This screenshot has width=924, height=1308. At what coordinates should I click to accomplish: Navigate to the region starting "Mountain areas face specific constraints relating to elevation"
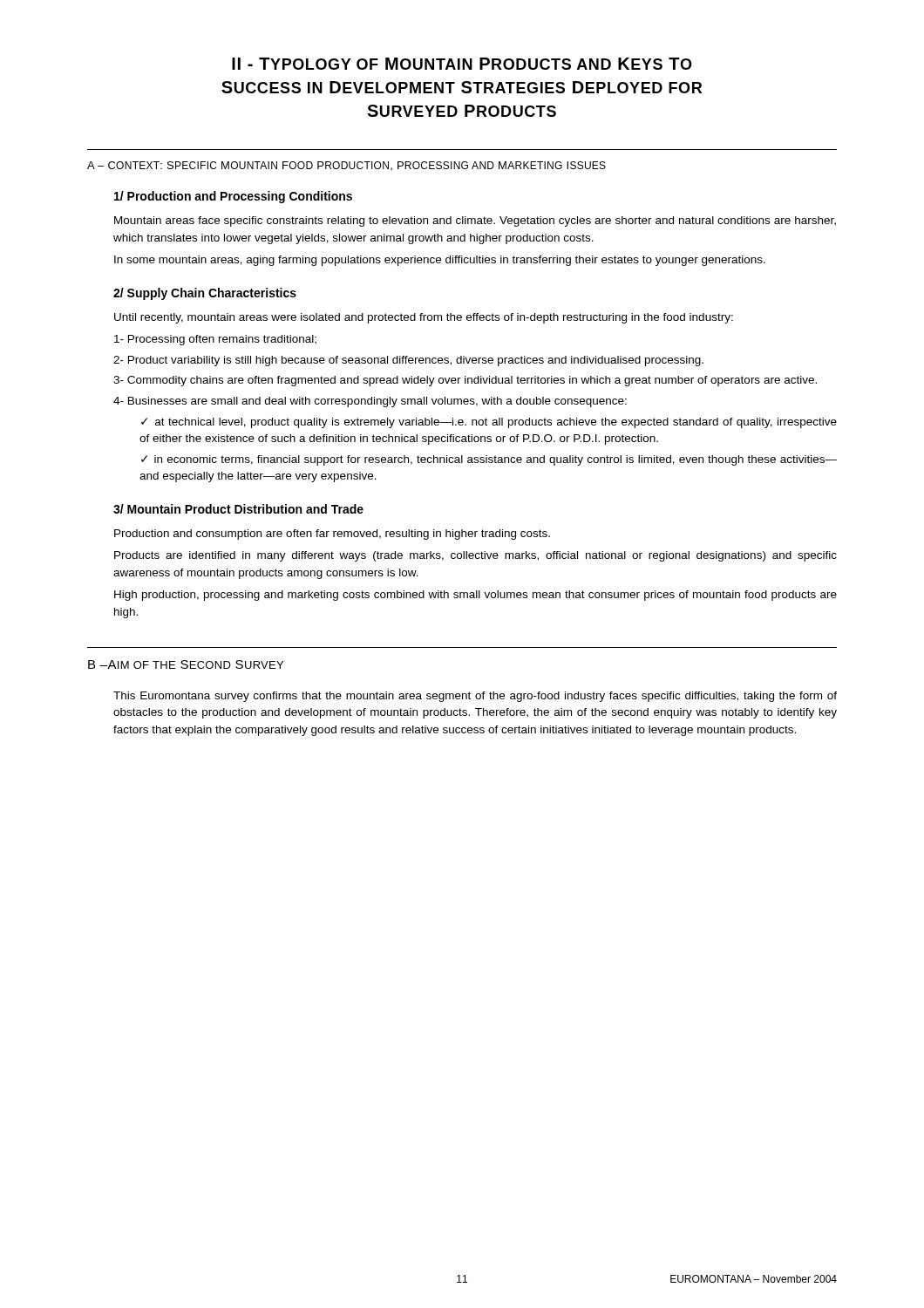tap(475, 229)
